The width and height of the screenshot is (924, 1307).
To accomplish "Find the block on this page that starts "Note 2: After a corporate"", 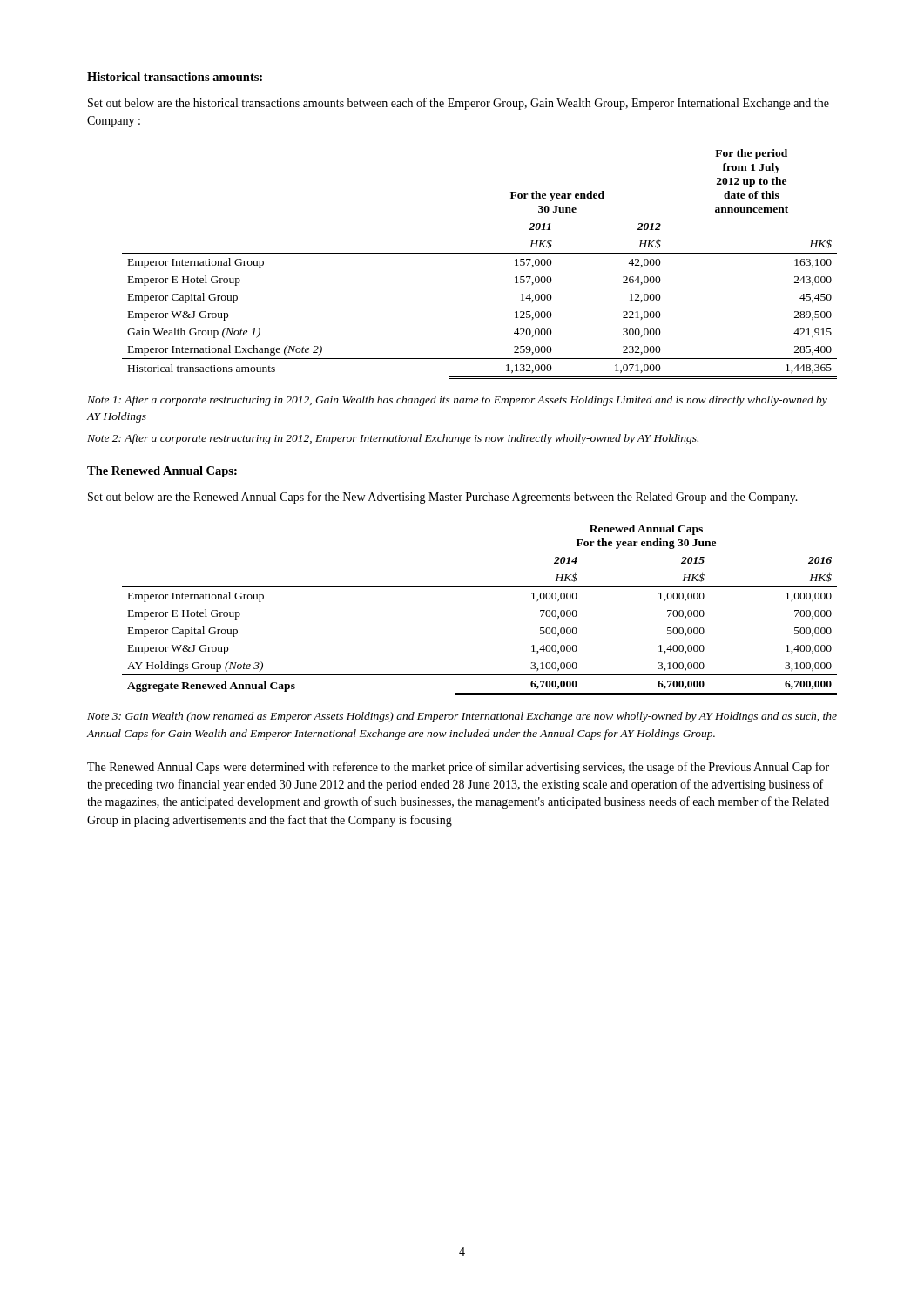I will coord(393,438).
